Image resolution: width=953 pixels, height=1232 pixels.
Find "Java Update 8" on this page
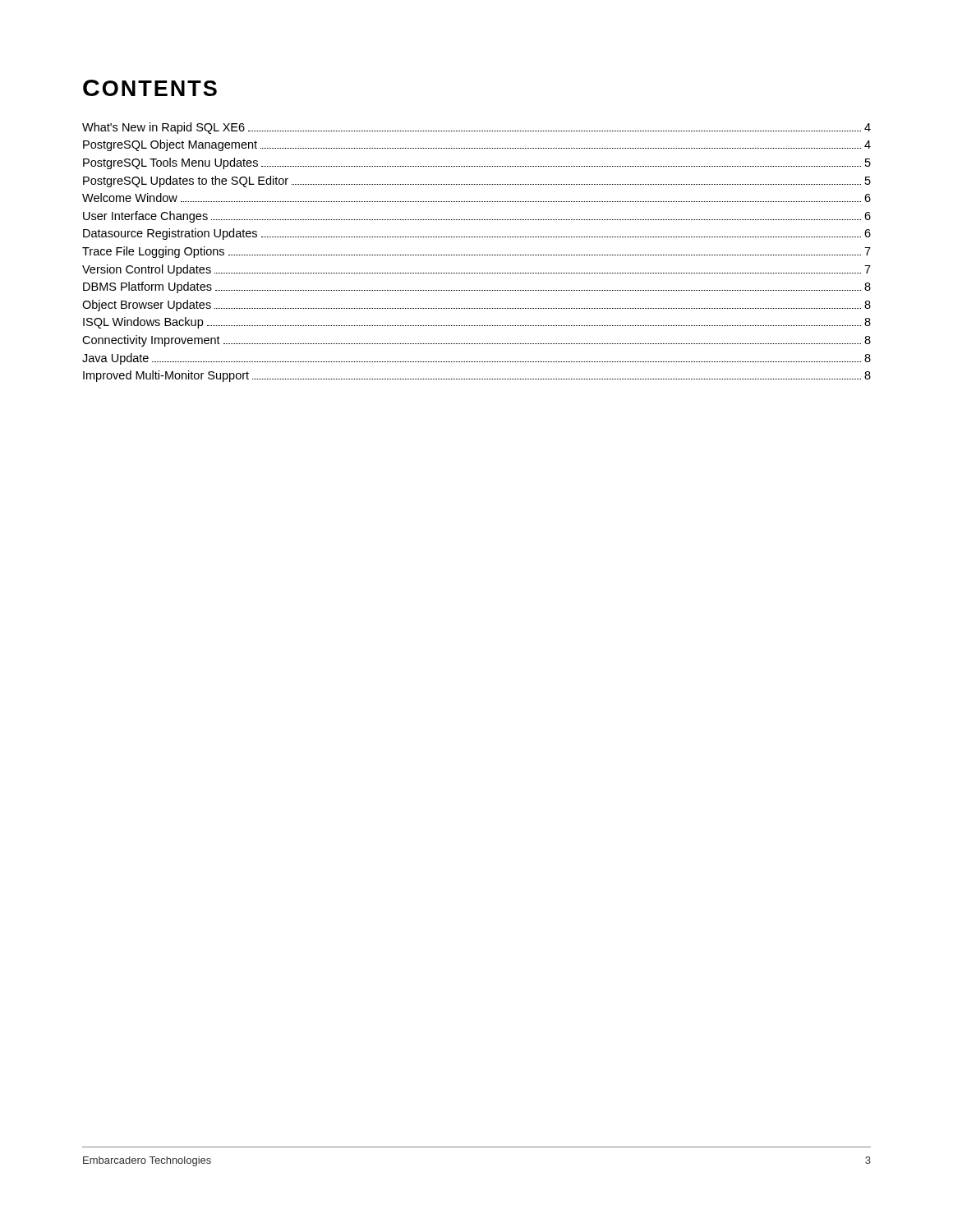(476, 358)
